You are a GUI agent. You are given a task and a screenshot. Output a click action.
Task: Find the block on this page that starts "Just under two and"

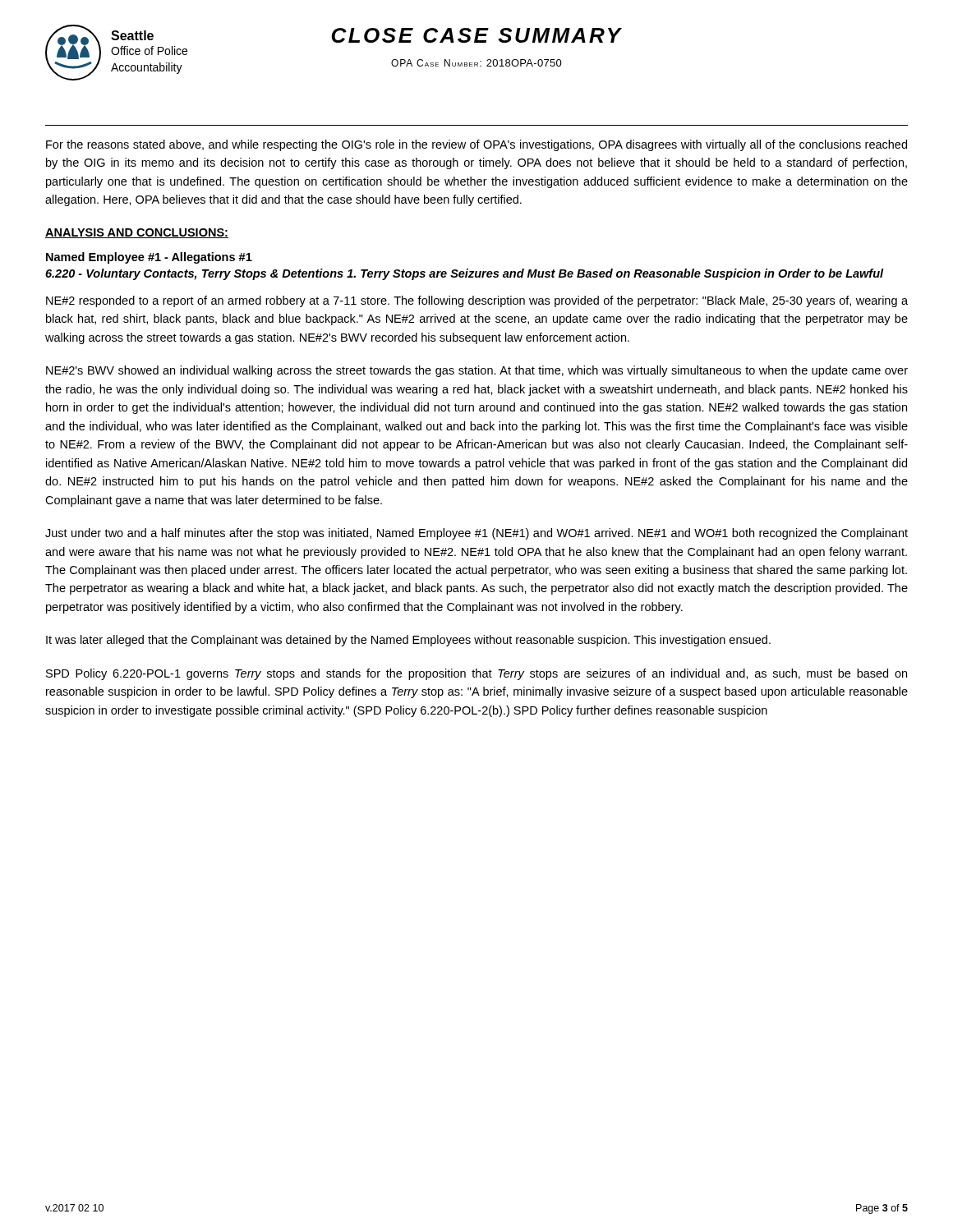(476, 570)
